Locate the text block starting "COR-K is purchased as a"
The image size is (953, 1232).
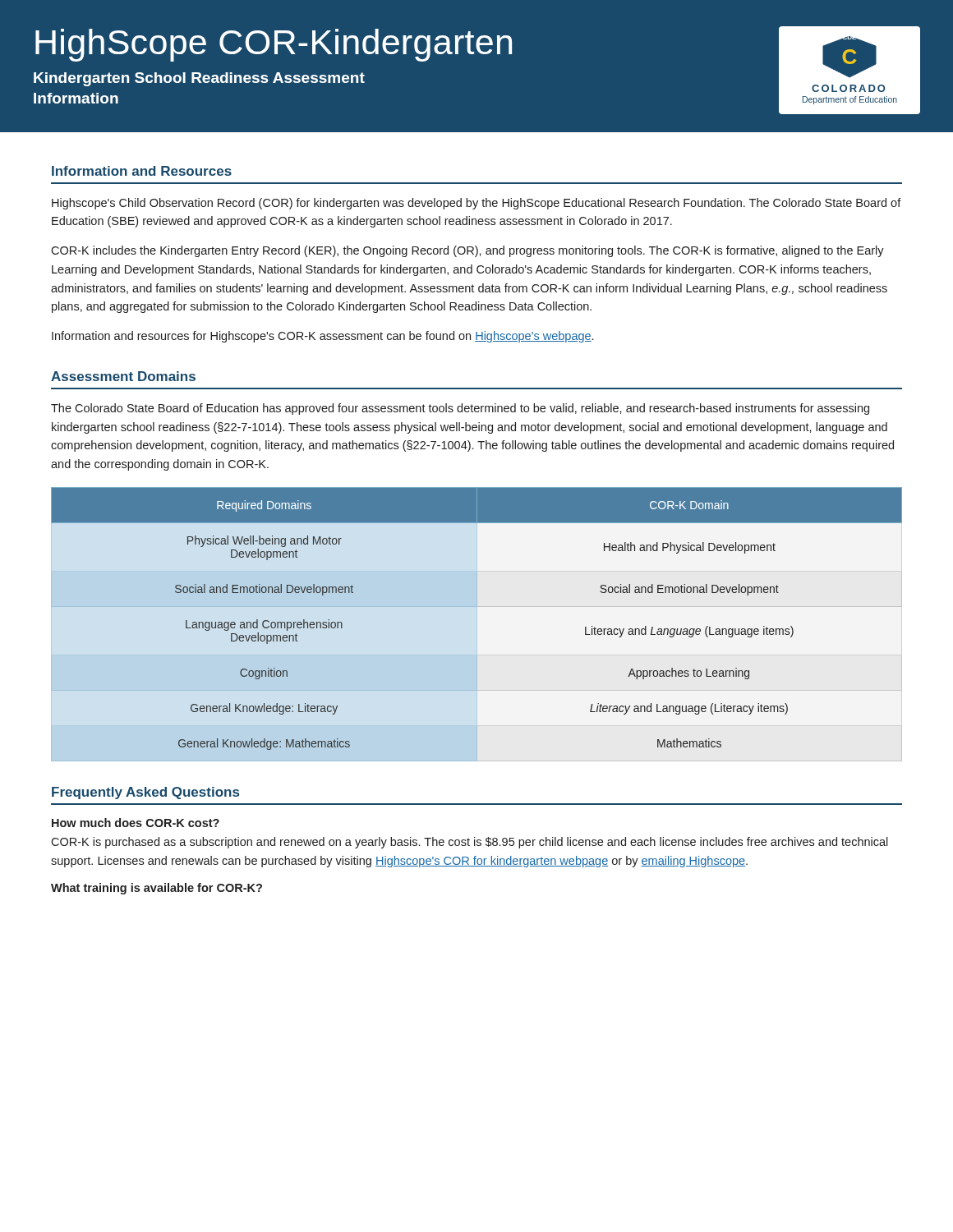click(470, 851)
